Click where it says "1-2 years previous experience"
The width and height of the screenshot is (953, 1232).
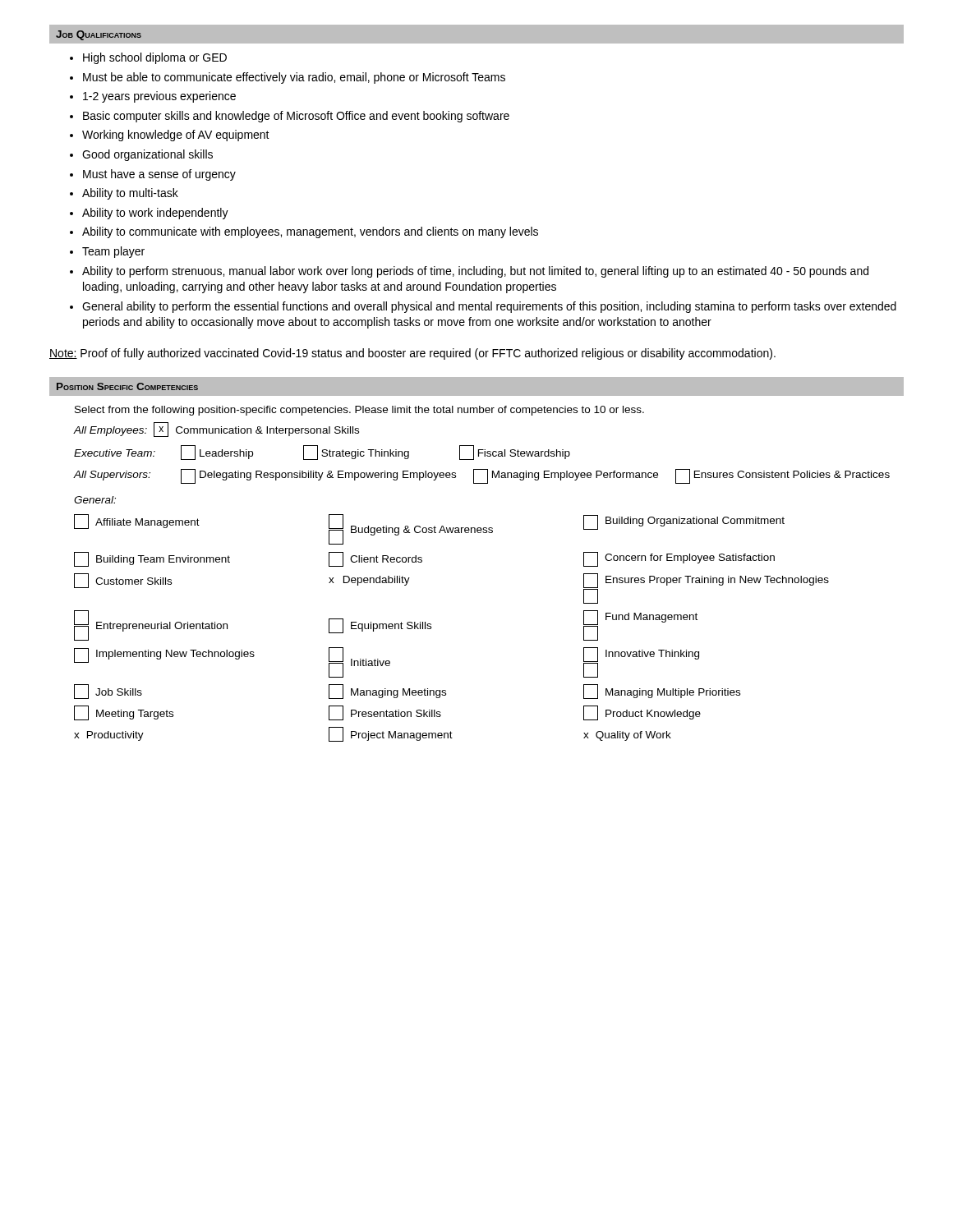pos(159,96)
